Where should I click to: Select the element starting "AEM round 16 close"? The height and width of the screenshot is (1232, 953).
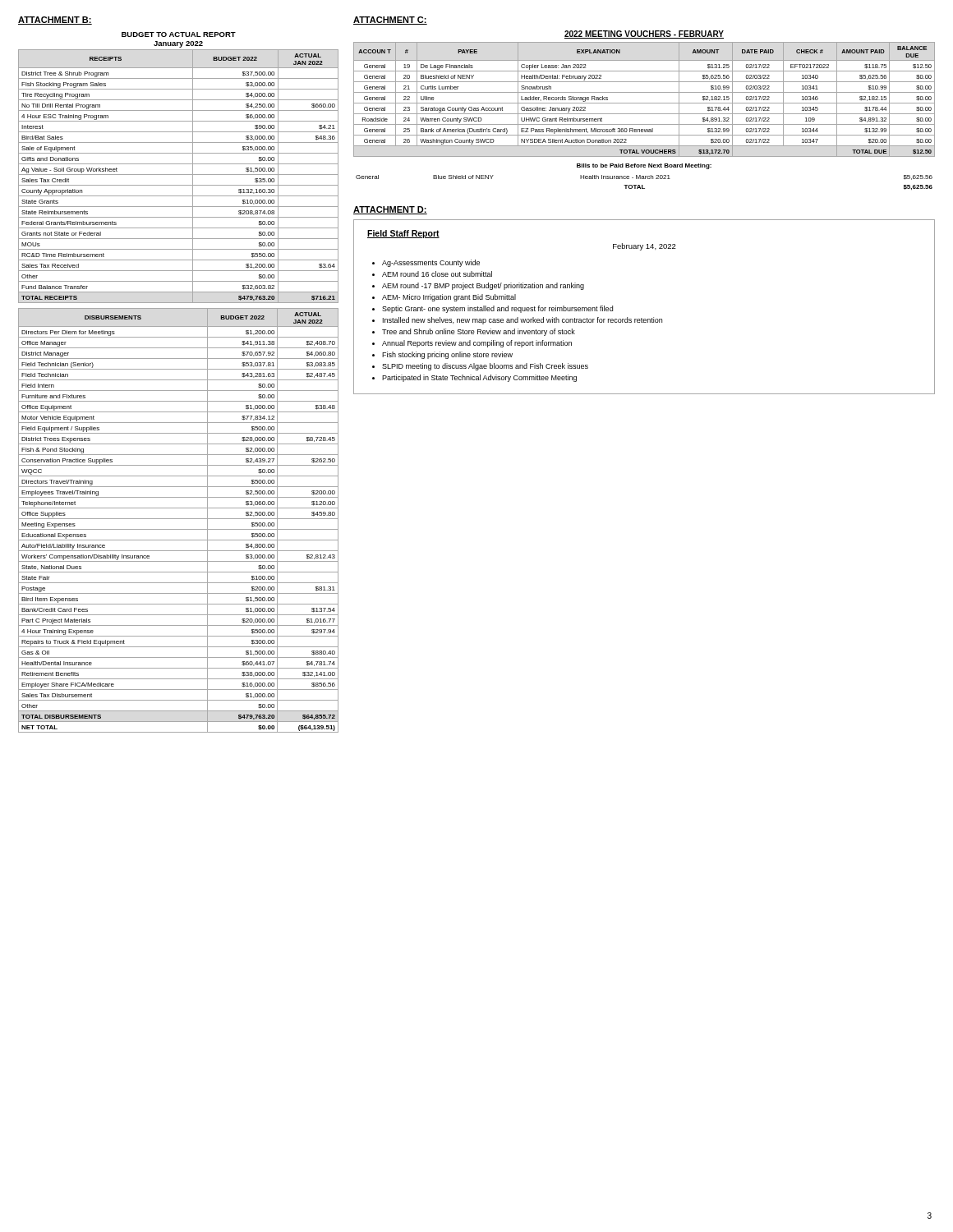point(437,274)
